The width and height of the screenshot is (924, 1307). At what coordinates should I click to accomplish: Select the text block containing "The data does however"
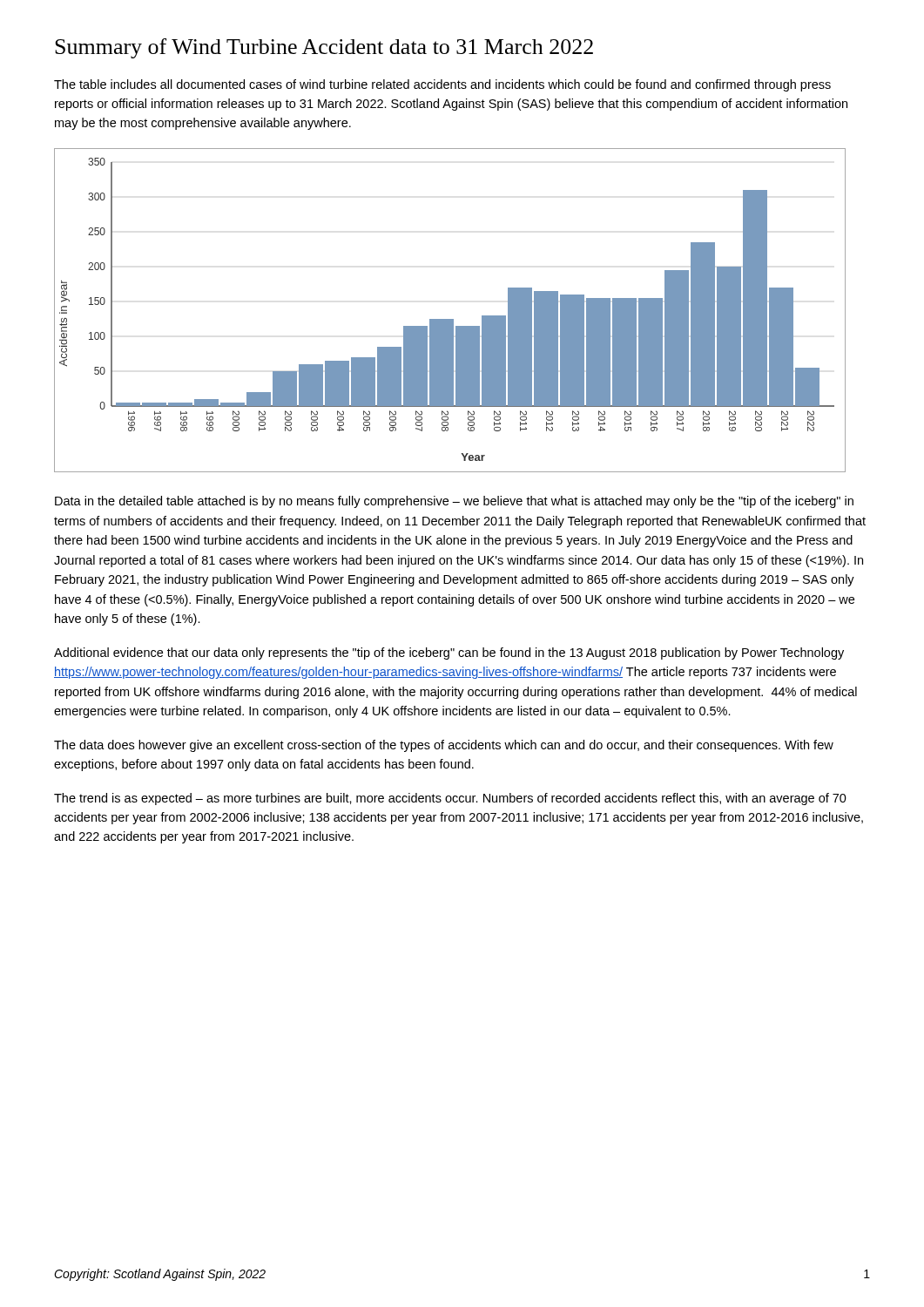point(462,755)
